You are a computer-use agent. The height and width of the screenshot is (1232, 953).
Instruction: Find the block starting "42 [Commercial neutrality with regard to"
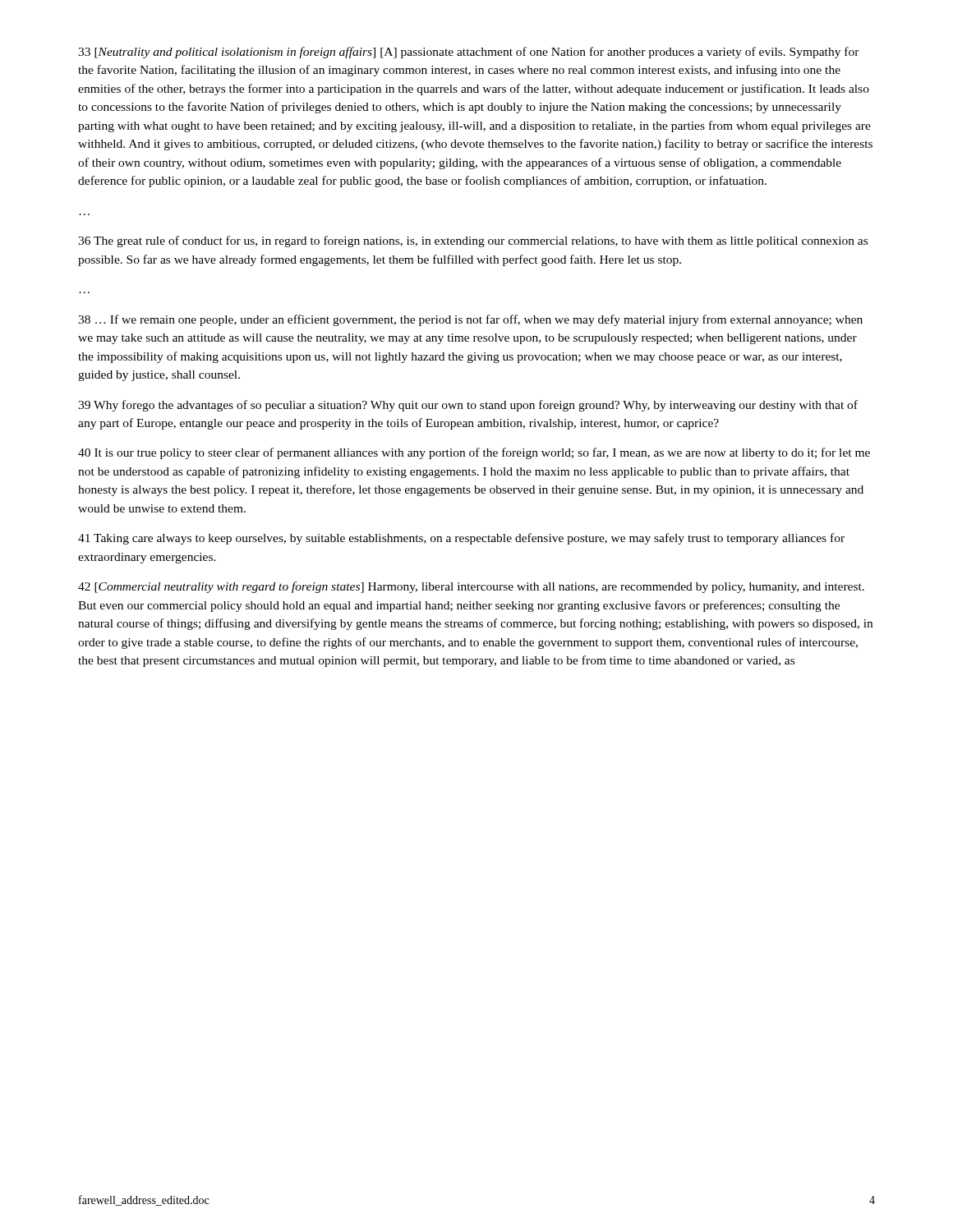tap(476, 623)
